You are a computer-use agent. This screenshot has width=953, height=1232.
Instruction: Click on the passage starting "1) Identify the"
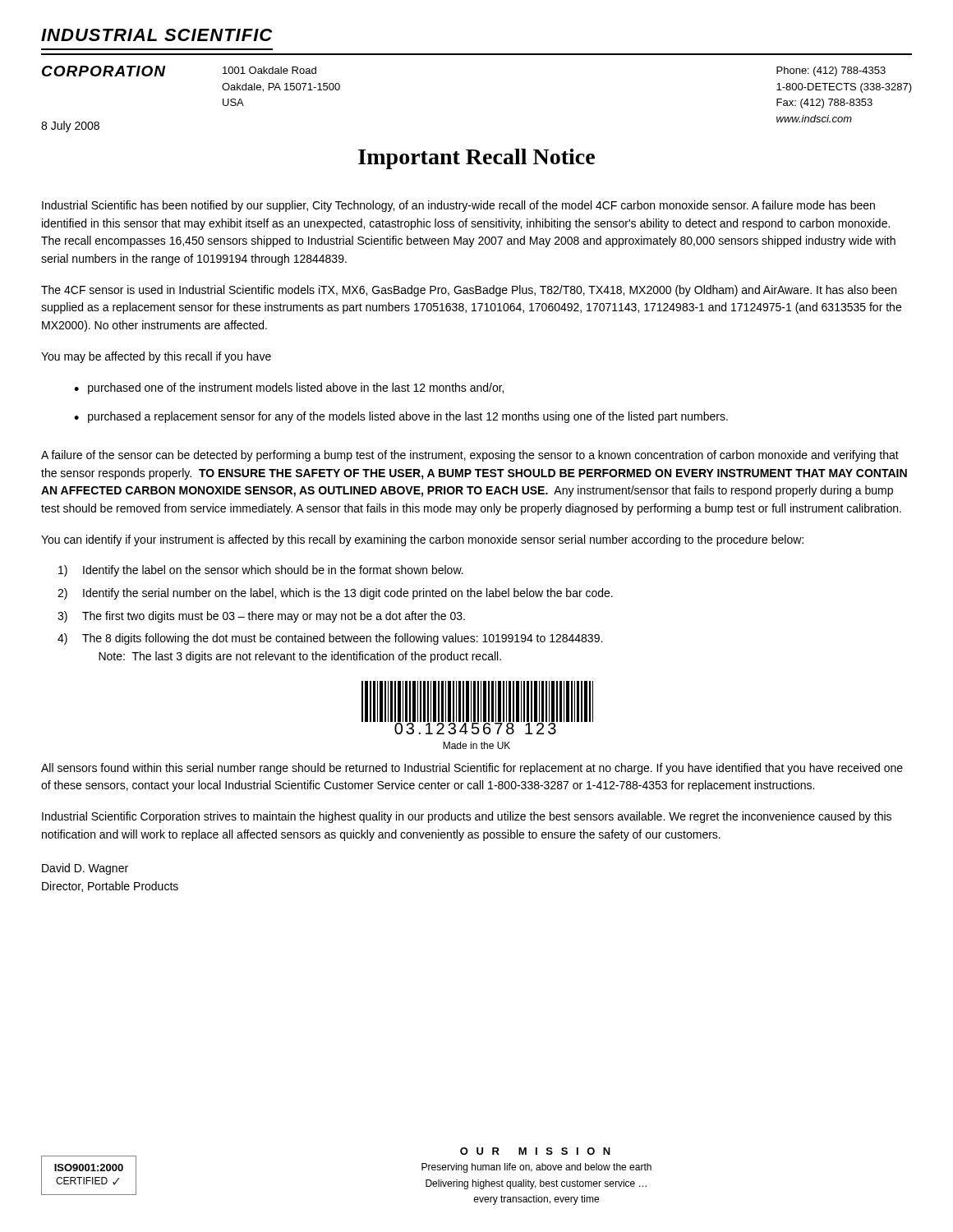pyautogui.click(x=261, y=571)
